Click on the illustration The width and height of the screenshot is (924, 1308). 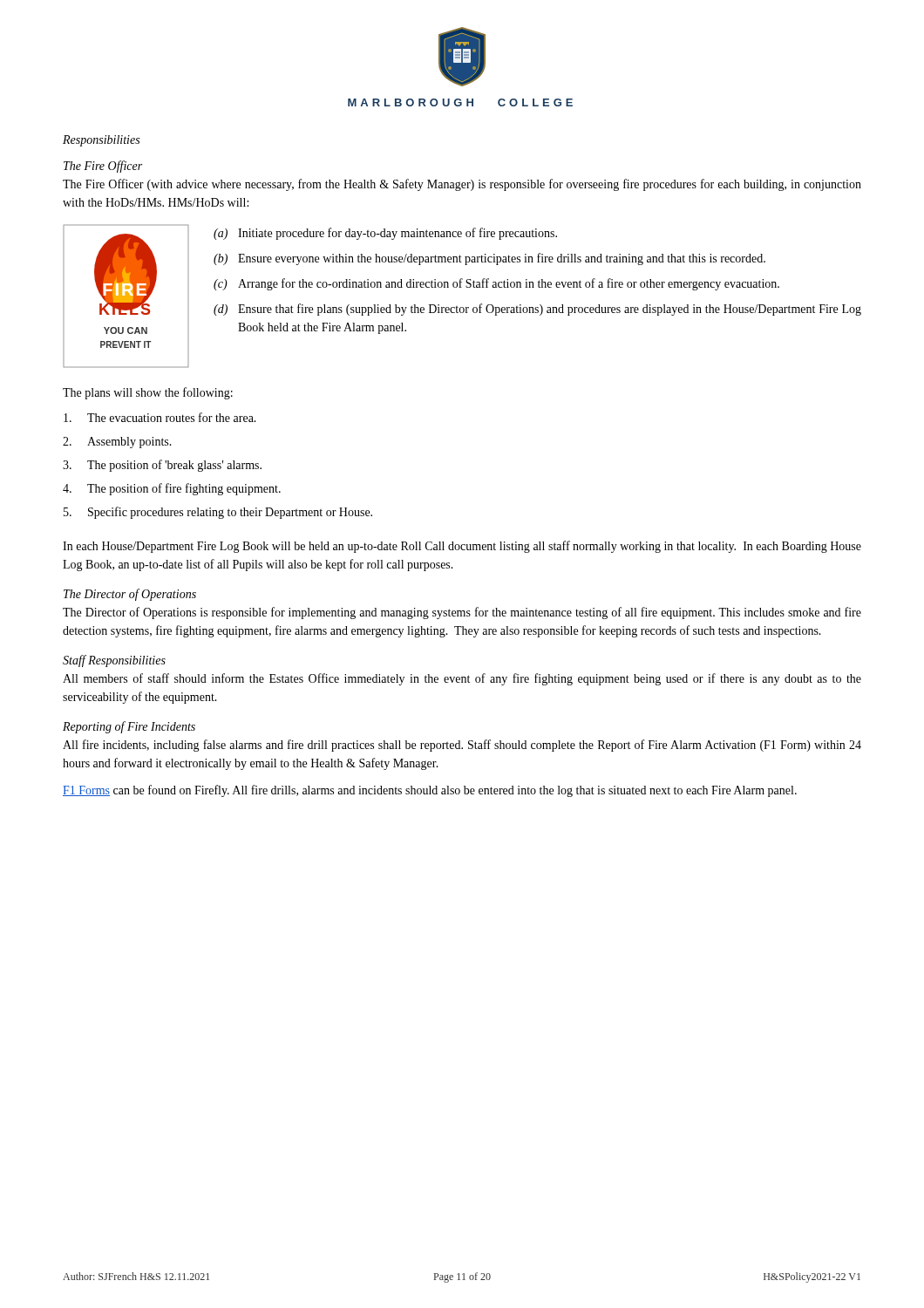[x=126, y=298]
